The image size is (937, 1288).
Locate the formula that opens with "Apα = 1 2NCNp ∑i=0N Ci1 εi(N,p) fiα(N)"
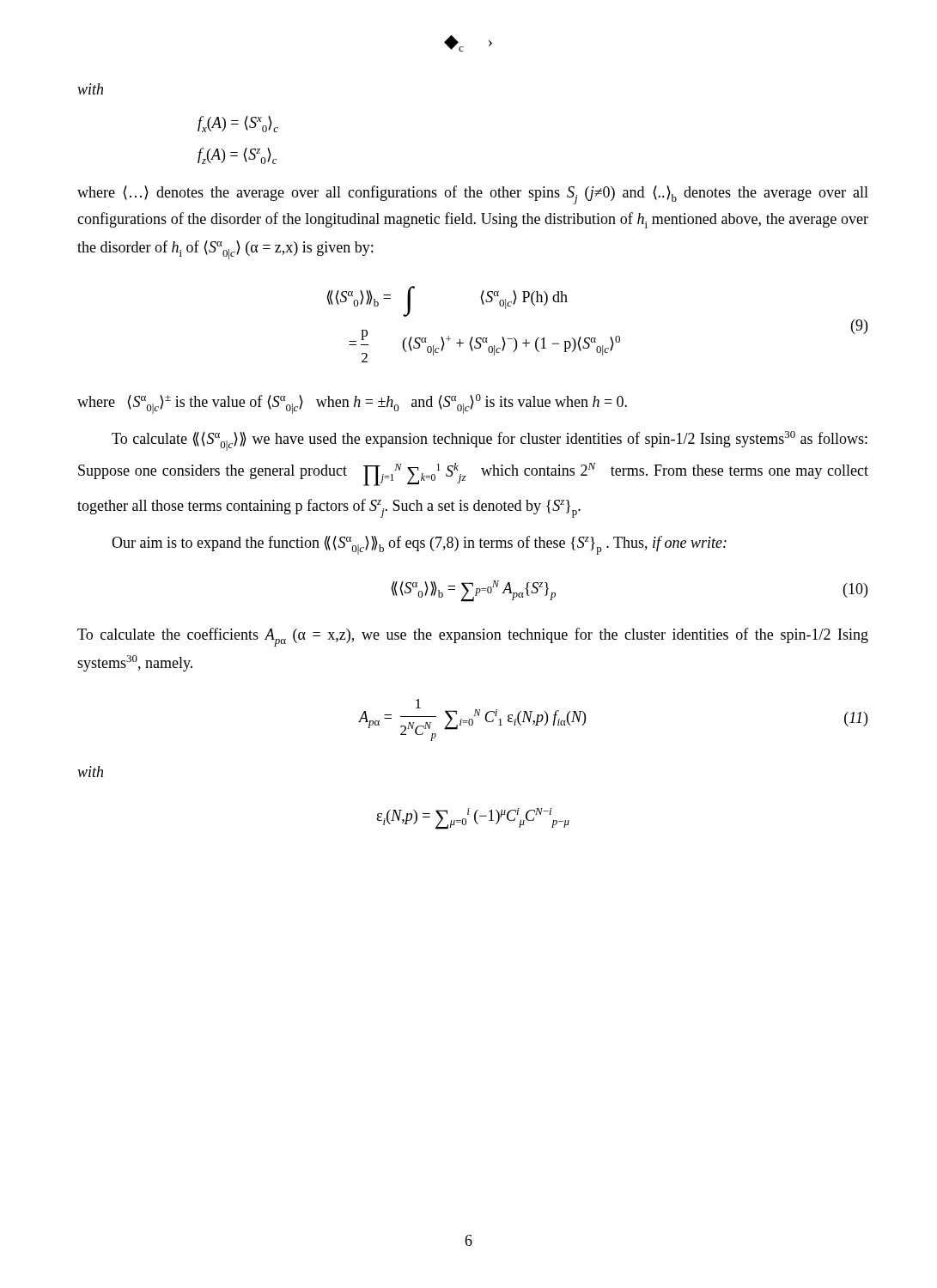[473, 718]
